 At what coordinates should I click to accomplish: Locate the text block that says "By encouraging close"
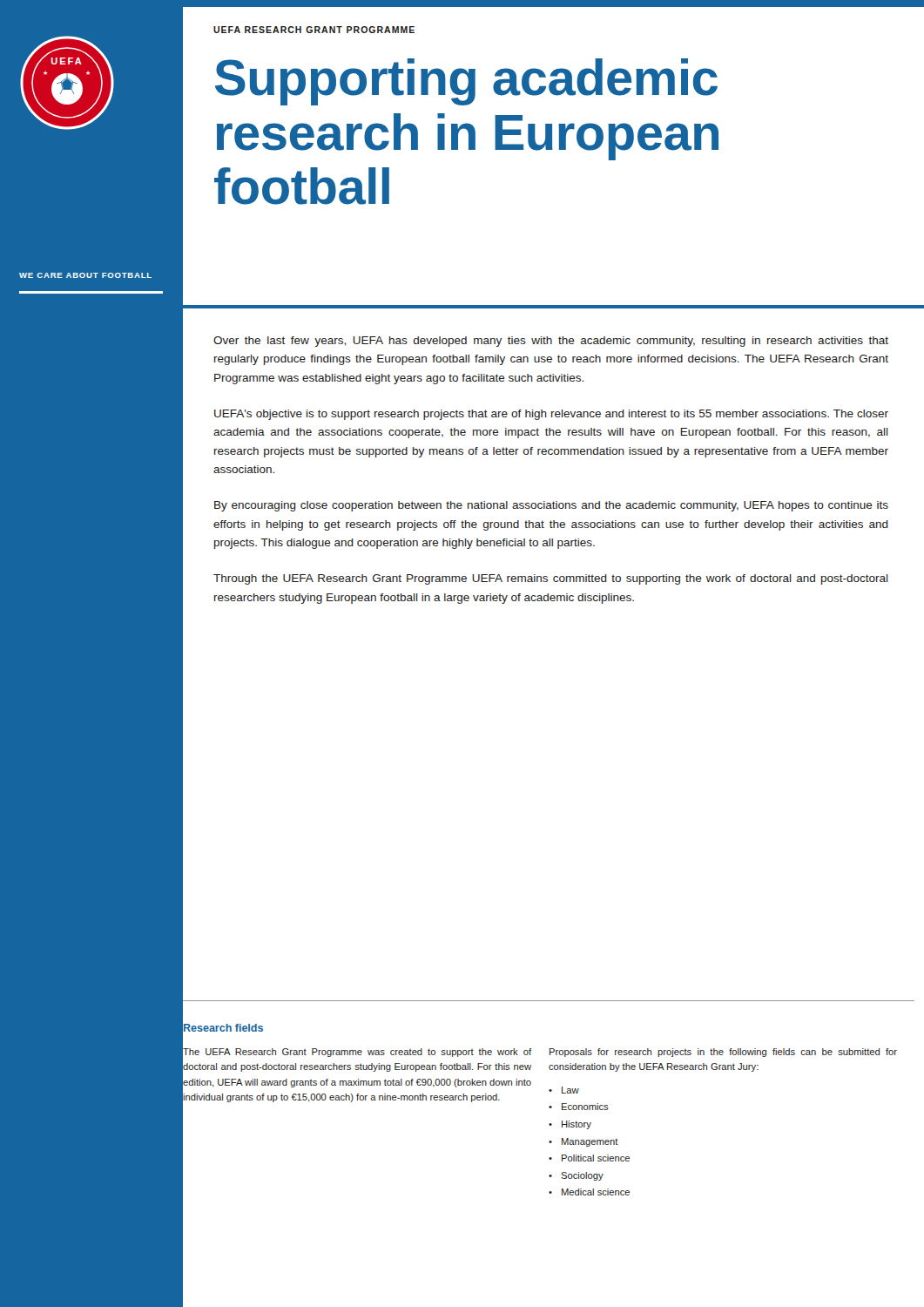click(551, 524)
